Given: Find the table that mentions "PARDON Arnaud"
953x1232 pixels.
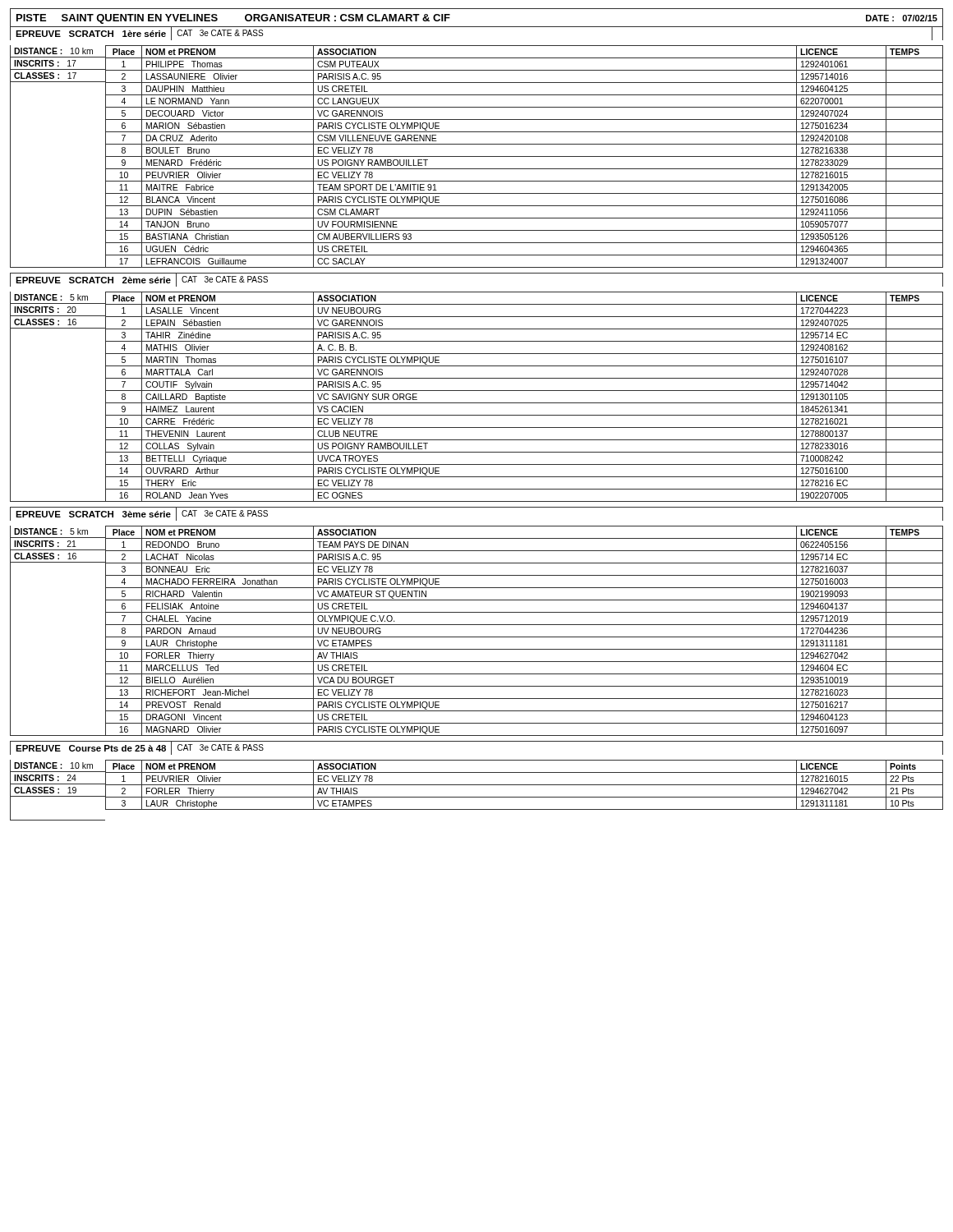Looking at the screenshot, I should (x=524, y=631).
